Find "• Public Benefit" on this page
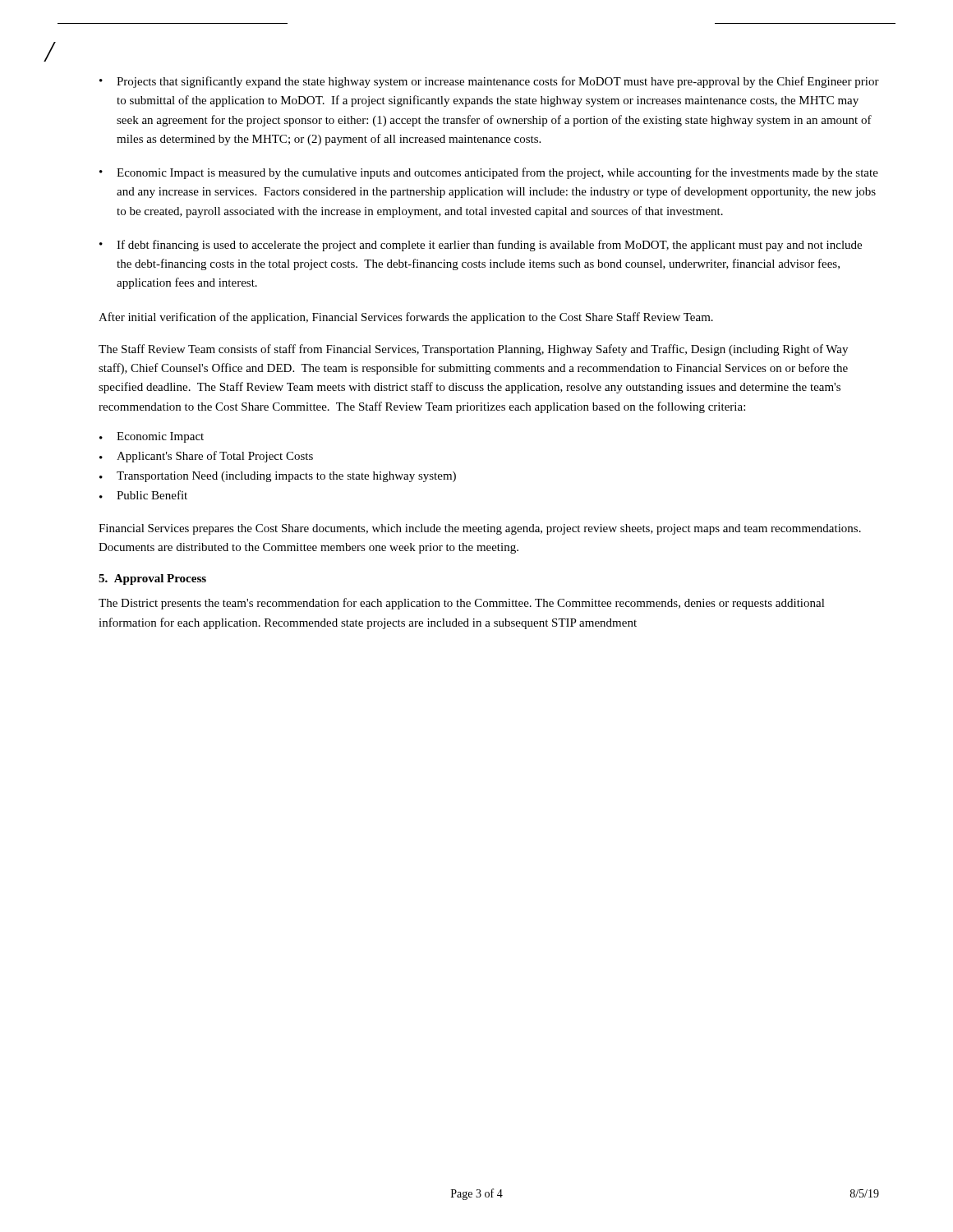This screenshot has width=953, height=1232. (x=143, y=496)
